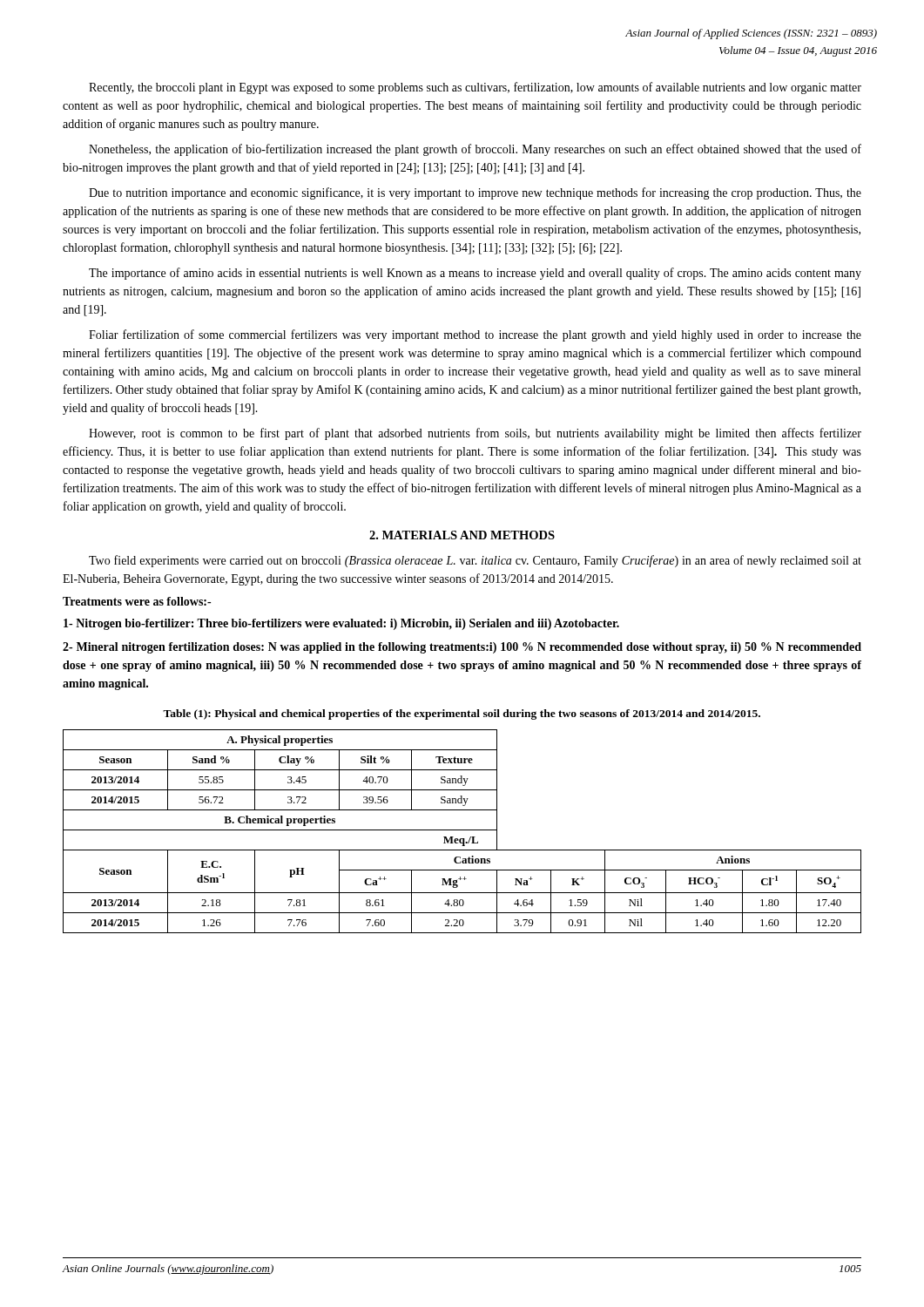Click on the text block with the text "Due to nutrition importance"
The image size is (924, 1307).
(x=462, y=220)
